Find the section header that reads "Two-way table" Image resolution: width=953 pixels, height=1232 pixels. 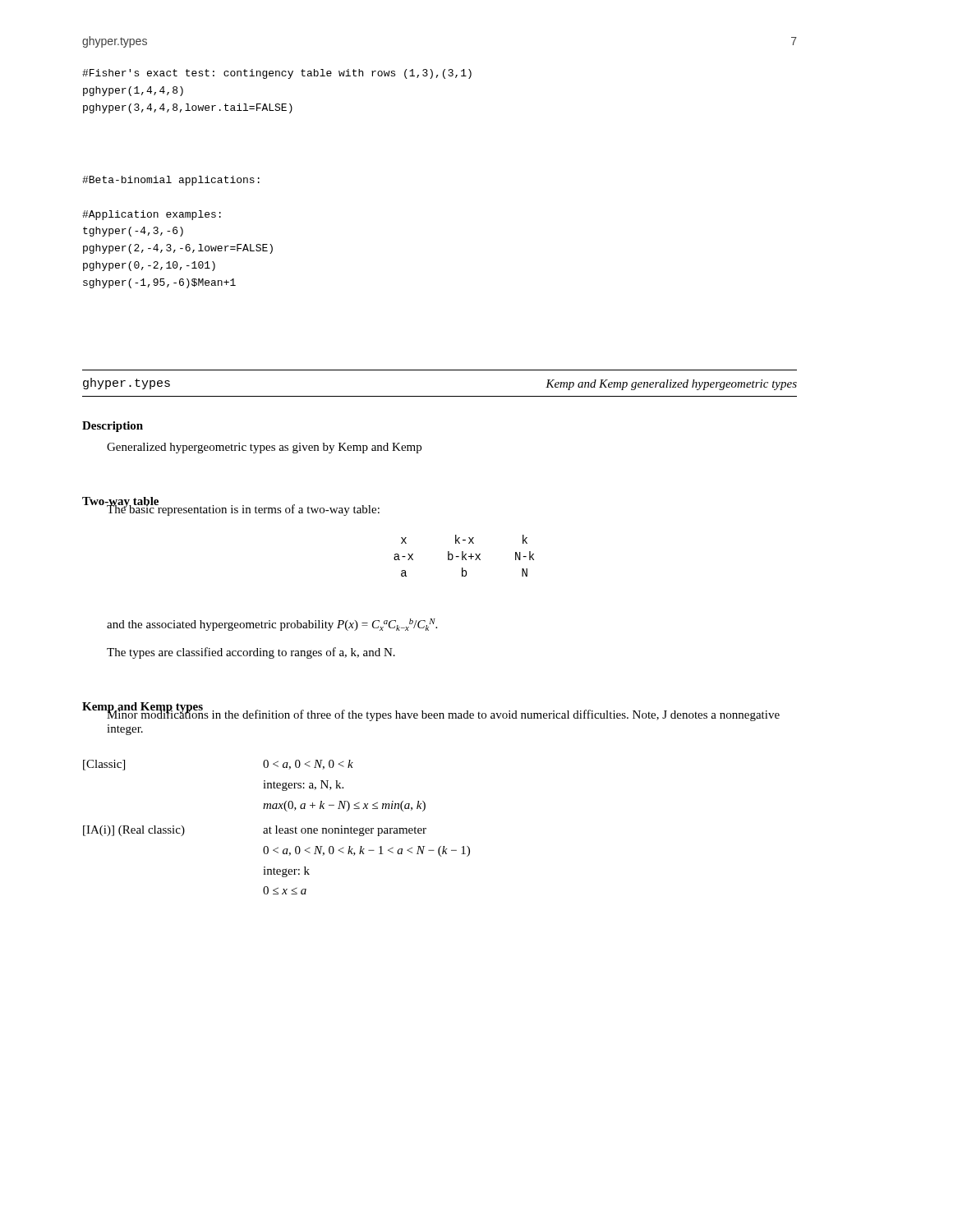click(x=231, y=503)
